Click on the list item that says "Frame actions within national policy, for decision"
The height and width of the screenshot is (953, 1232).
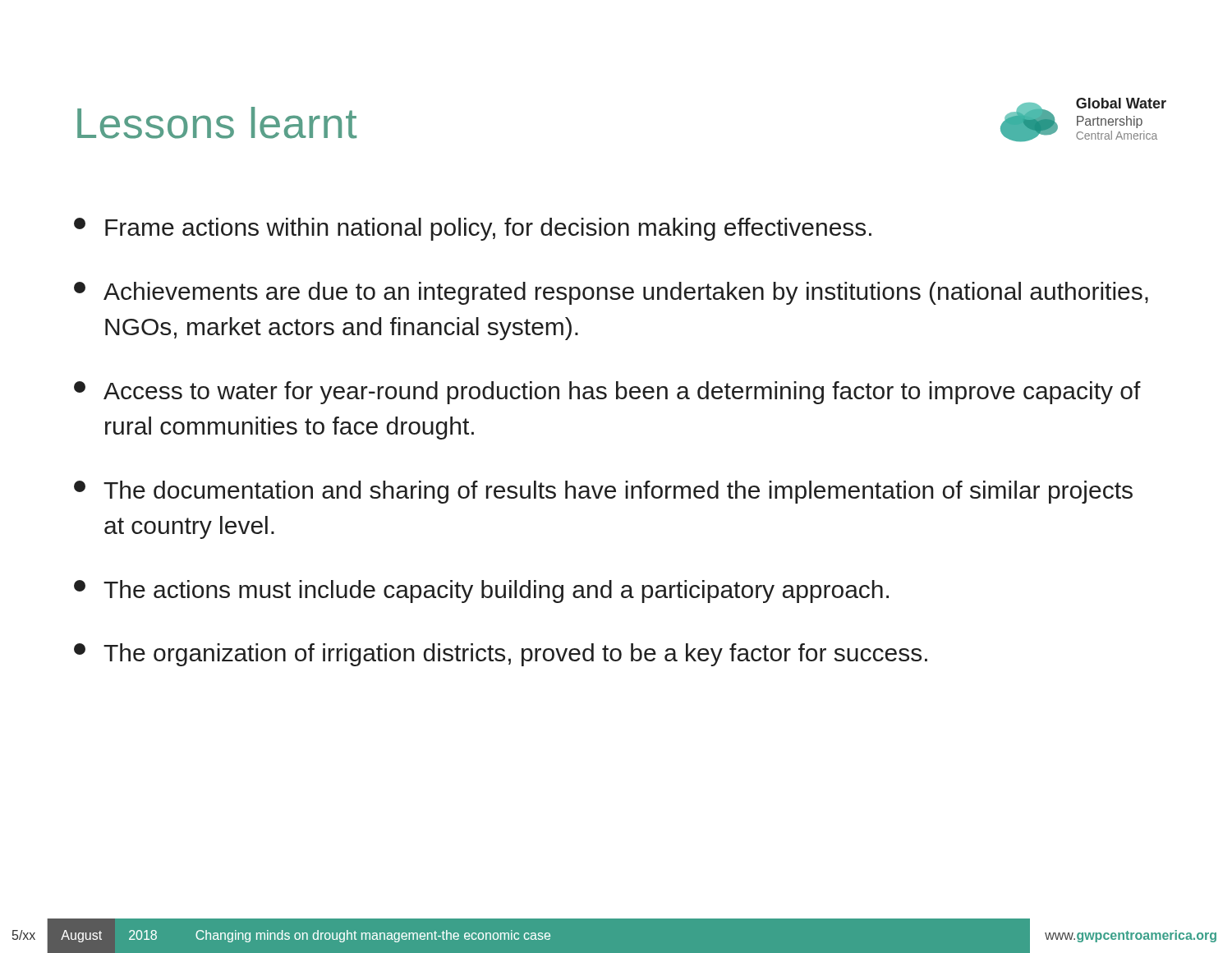click(x=616, y=227)
